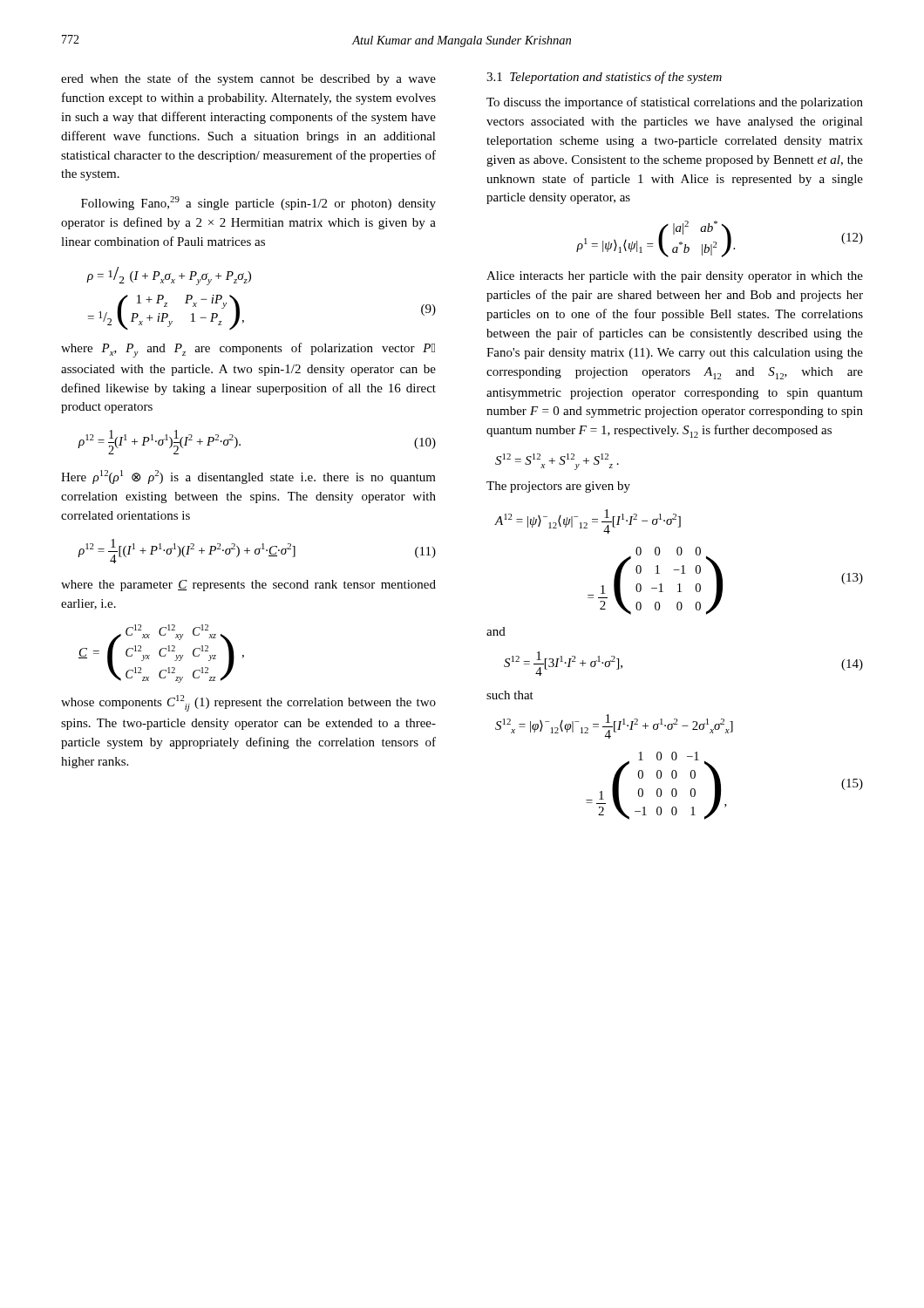This screenshot has width=924, height=1308.
Task: Find the formula that says "ρ12 = 14[(I1 +"
Action: pos(248,551)
